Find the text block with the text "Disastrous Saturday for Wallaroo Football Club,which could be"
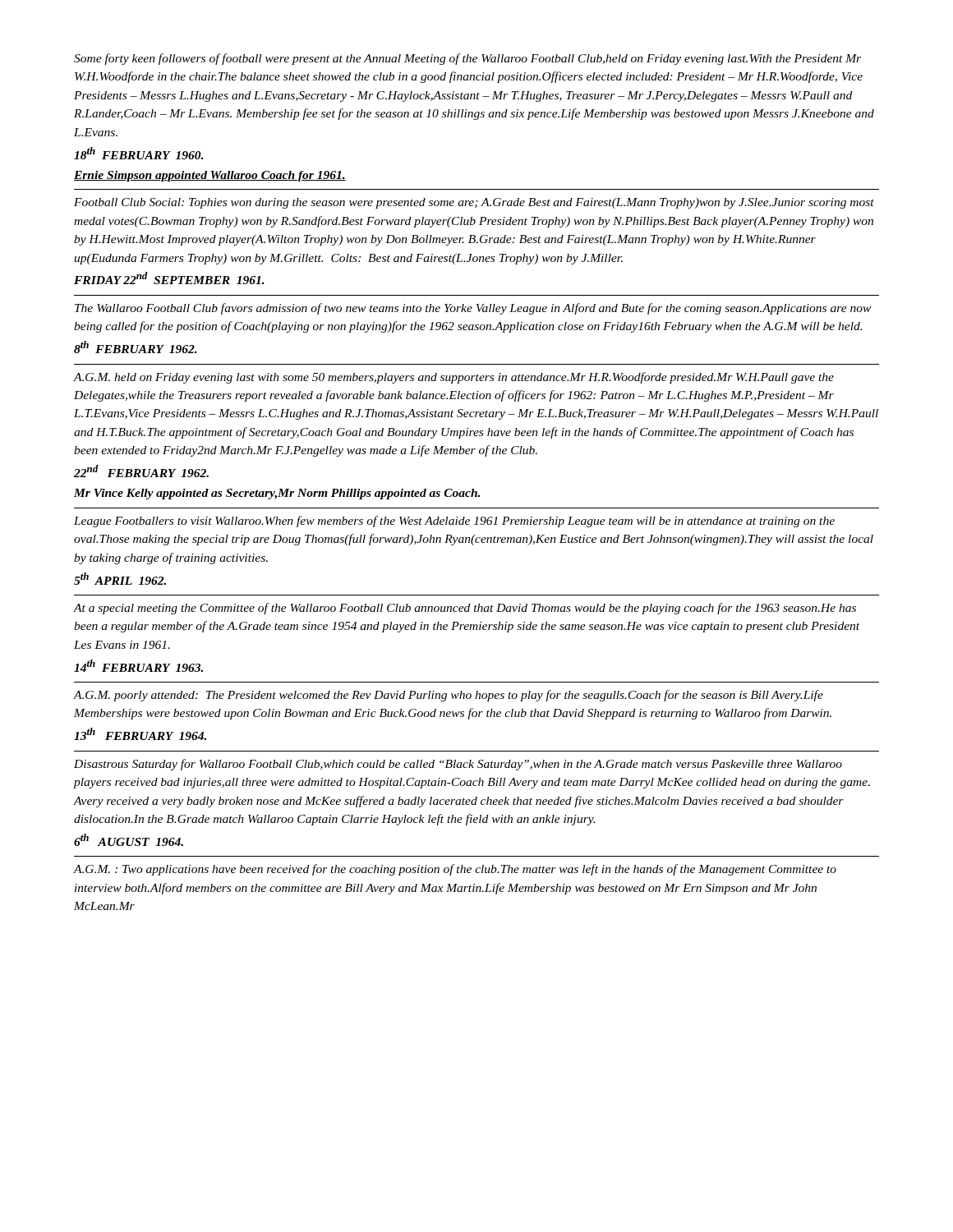The height and width of the screenshot is (1232, 953). coord(472,791)
